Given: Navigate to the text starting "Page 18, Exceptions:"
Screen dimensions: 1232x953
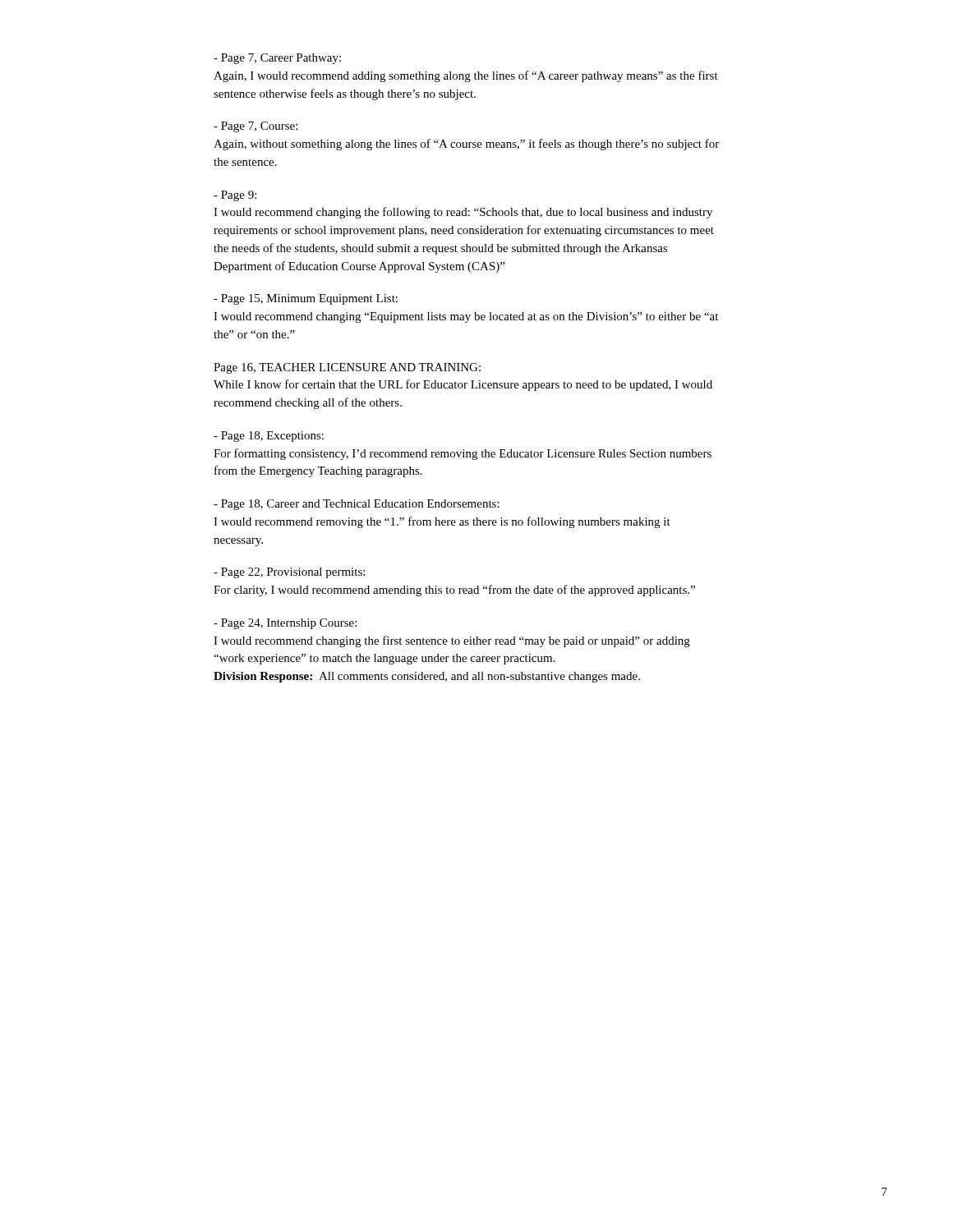Looking at the screenshot, I should (463, 453).
